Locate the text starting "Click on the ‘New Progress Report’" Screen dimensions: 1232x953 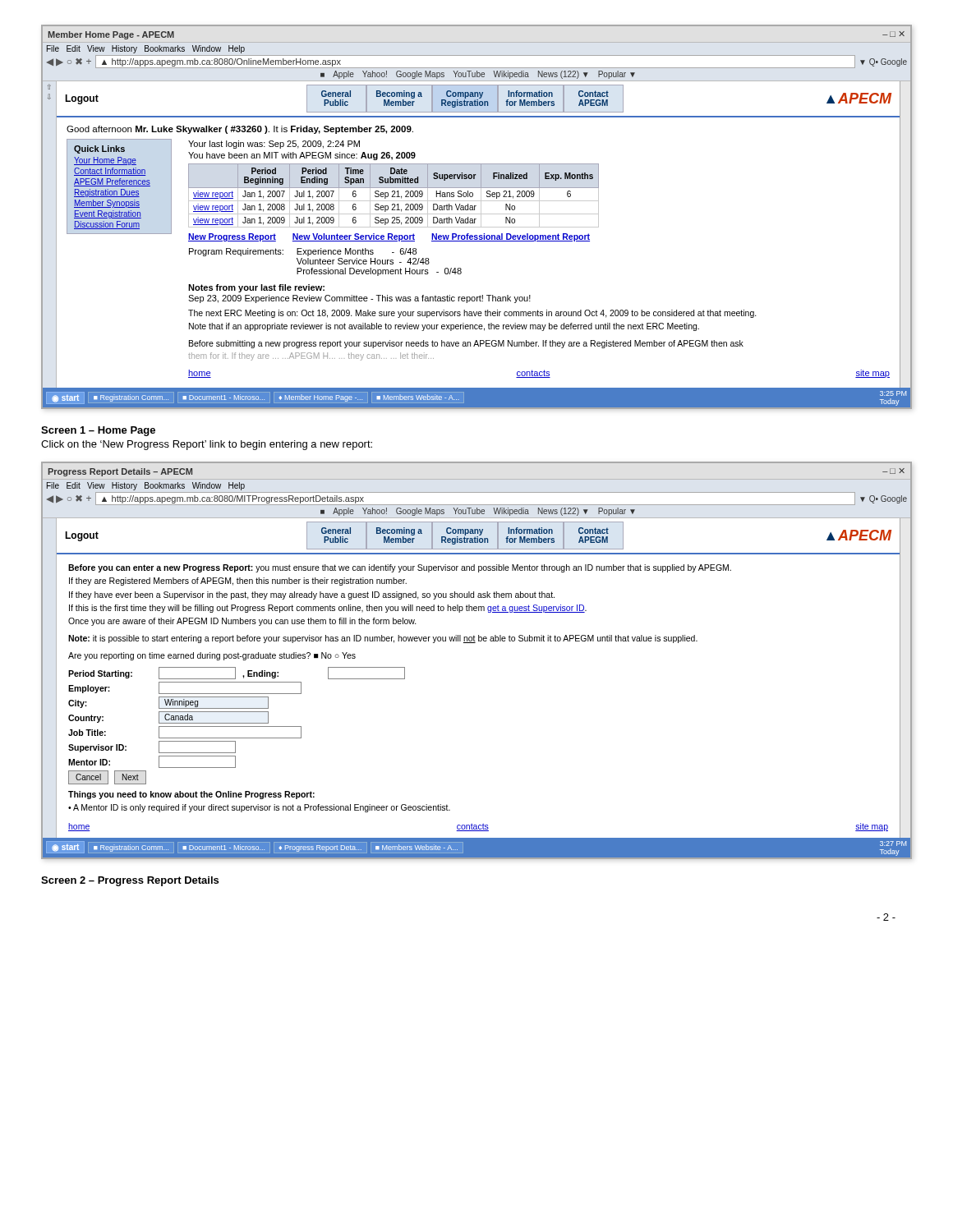[x=207, y=444]
